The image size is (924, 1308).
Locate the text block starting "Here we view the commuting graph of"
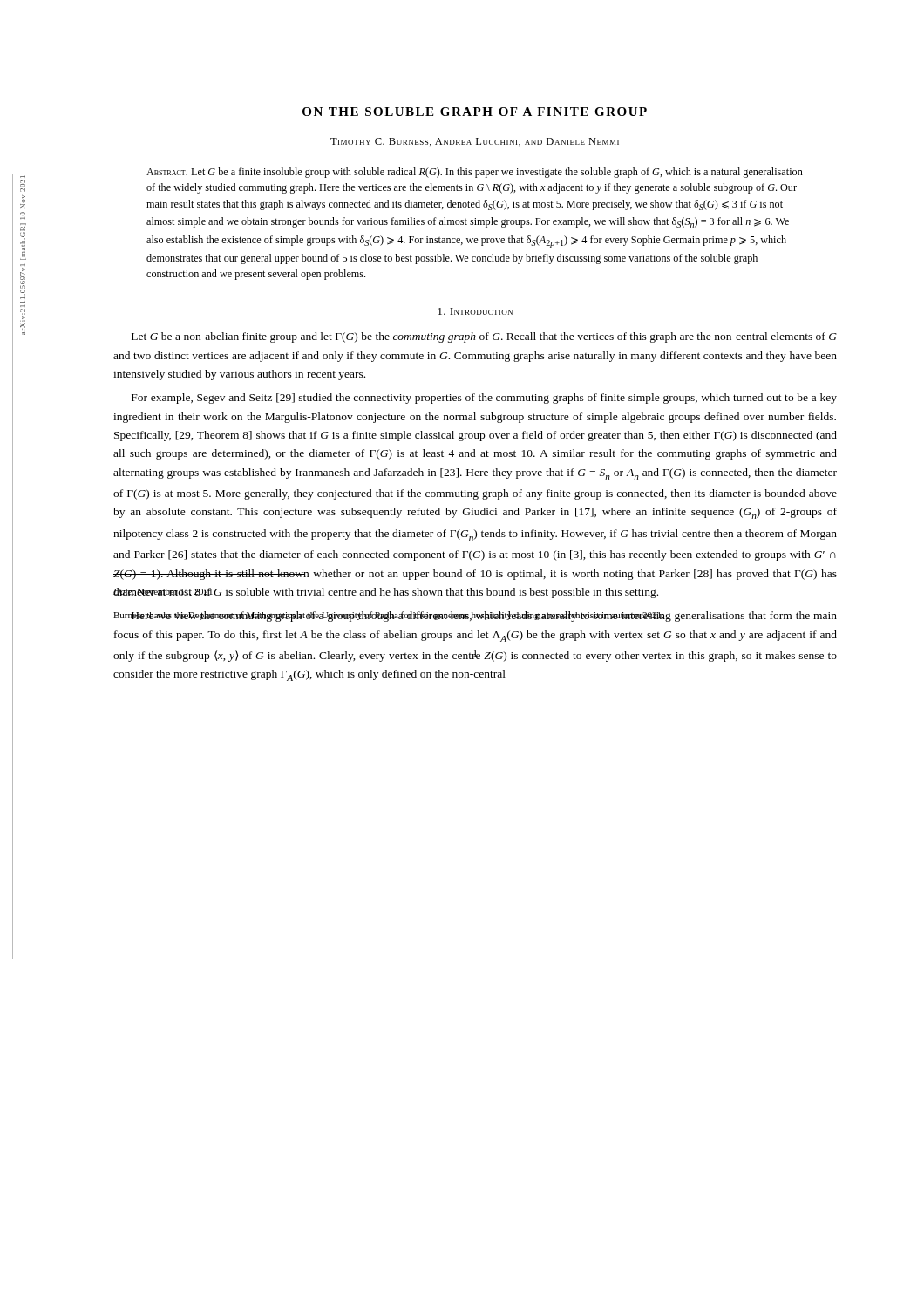(x=475, y=646)
